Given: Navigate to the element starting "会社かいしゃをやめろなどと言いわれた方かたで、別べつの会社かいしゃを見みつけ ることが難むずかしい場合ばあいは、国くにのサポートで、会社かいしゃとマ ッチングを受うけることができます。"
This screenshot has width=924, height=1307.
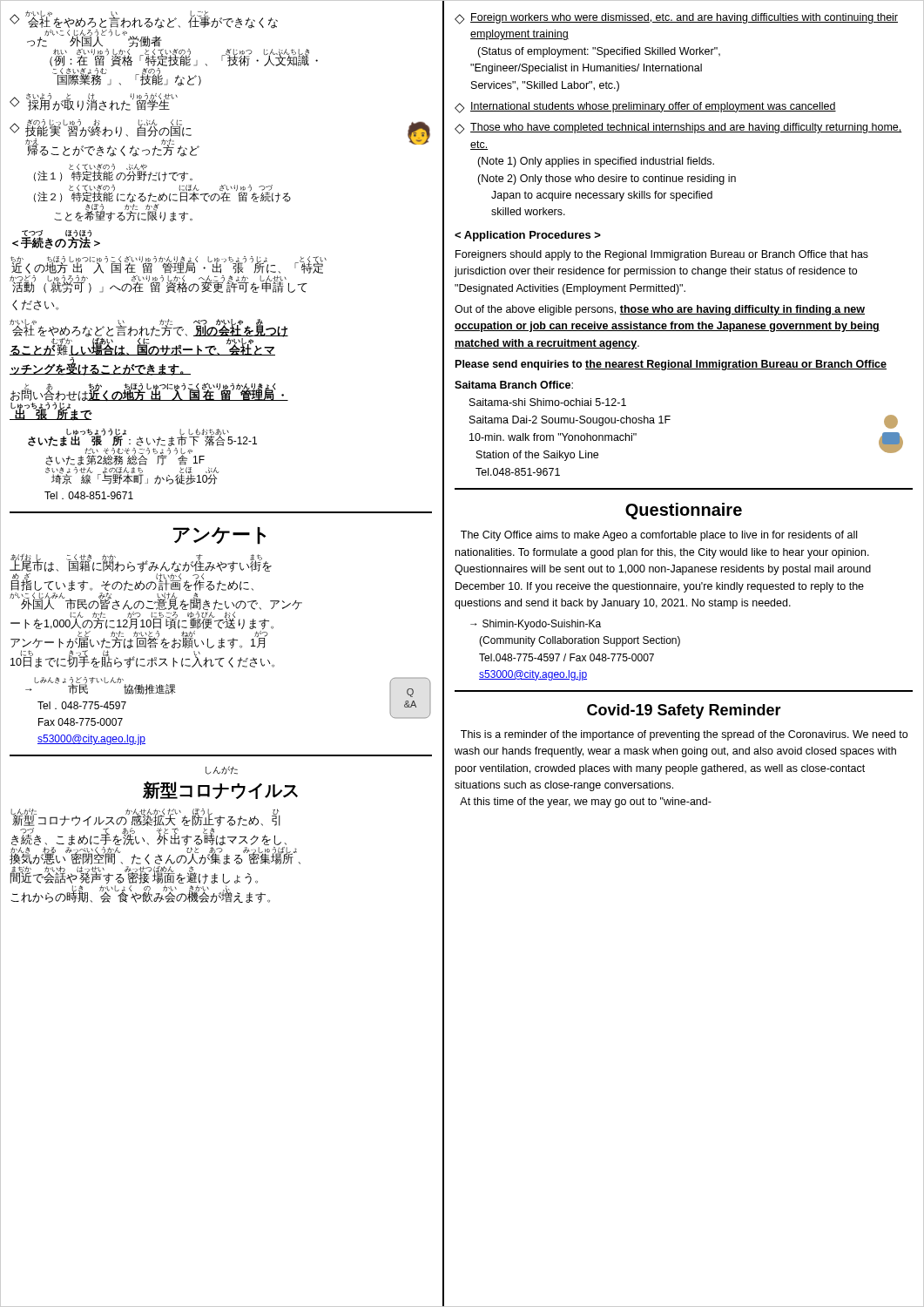Looking at the screenshot, I should coord(149,347).
